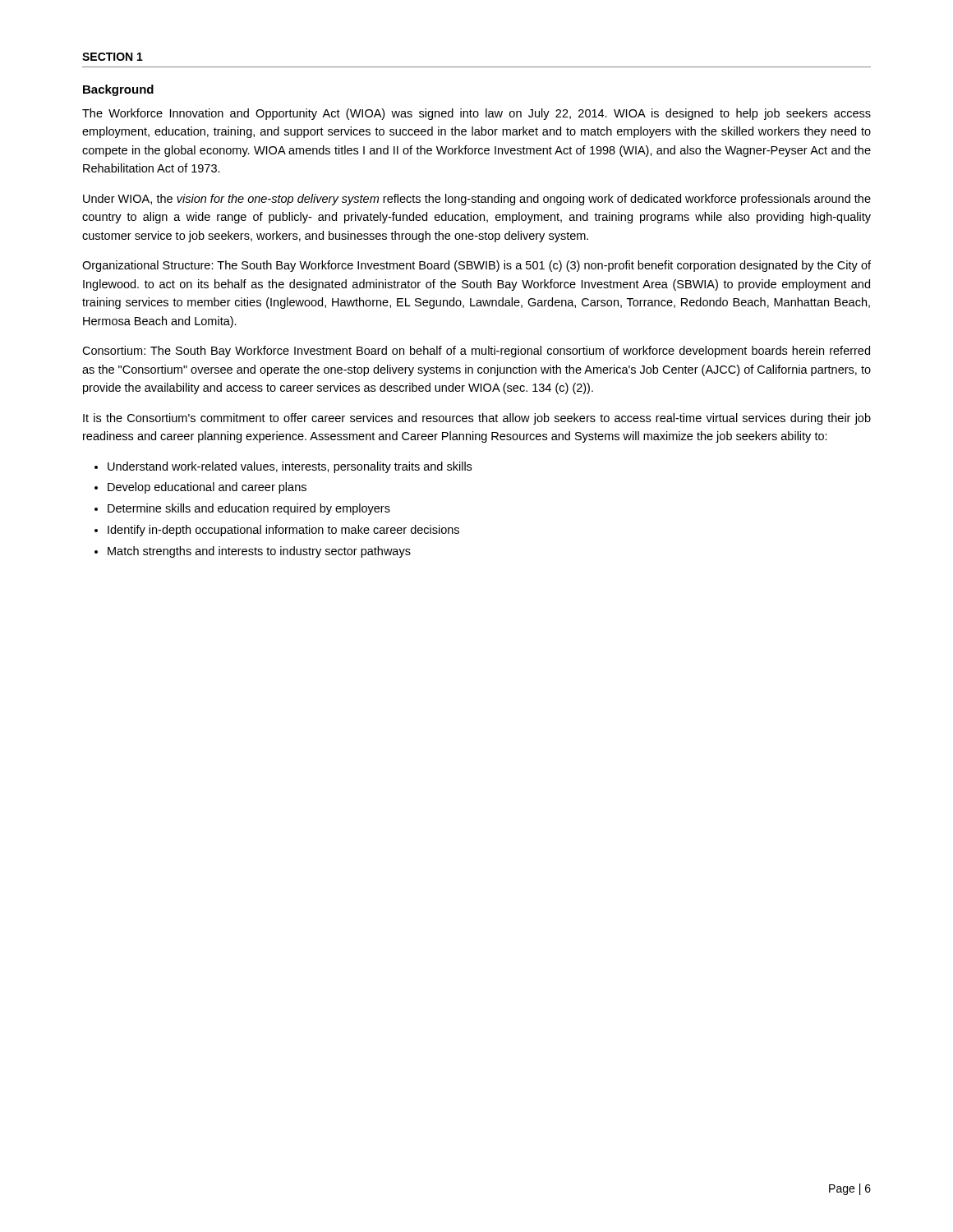Navigate to the passage starting "Match strengths and interests to industry sector pathways"
The height and width of the screenshot is (1232, 953).
[259, 551]
